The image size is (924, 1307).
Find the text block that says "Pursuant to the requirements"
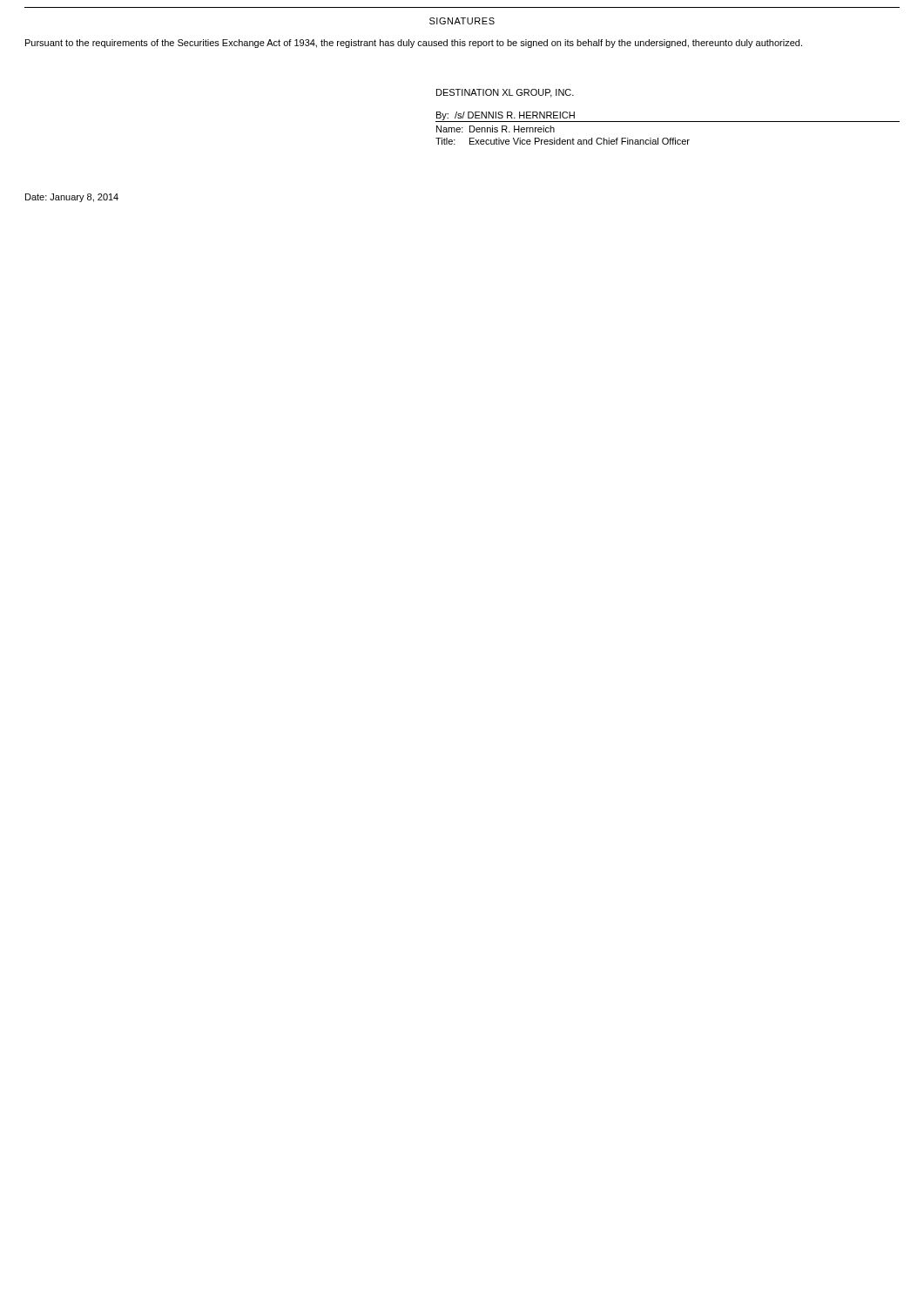(x=414, y=43)
